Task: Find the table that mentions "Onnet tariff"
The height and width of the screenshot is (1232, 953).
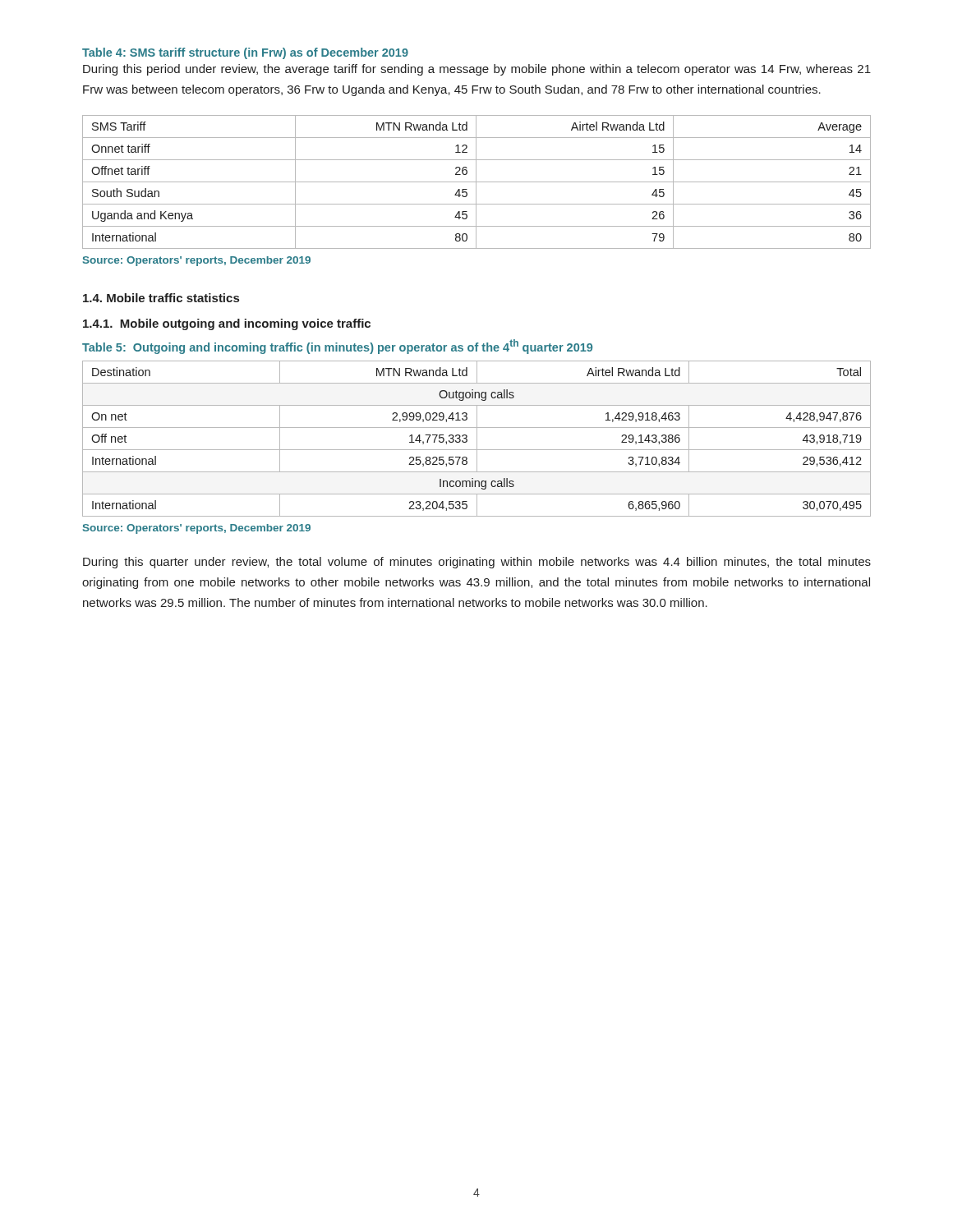Action: (x=476, y=182)
